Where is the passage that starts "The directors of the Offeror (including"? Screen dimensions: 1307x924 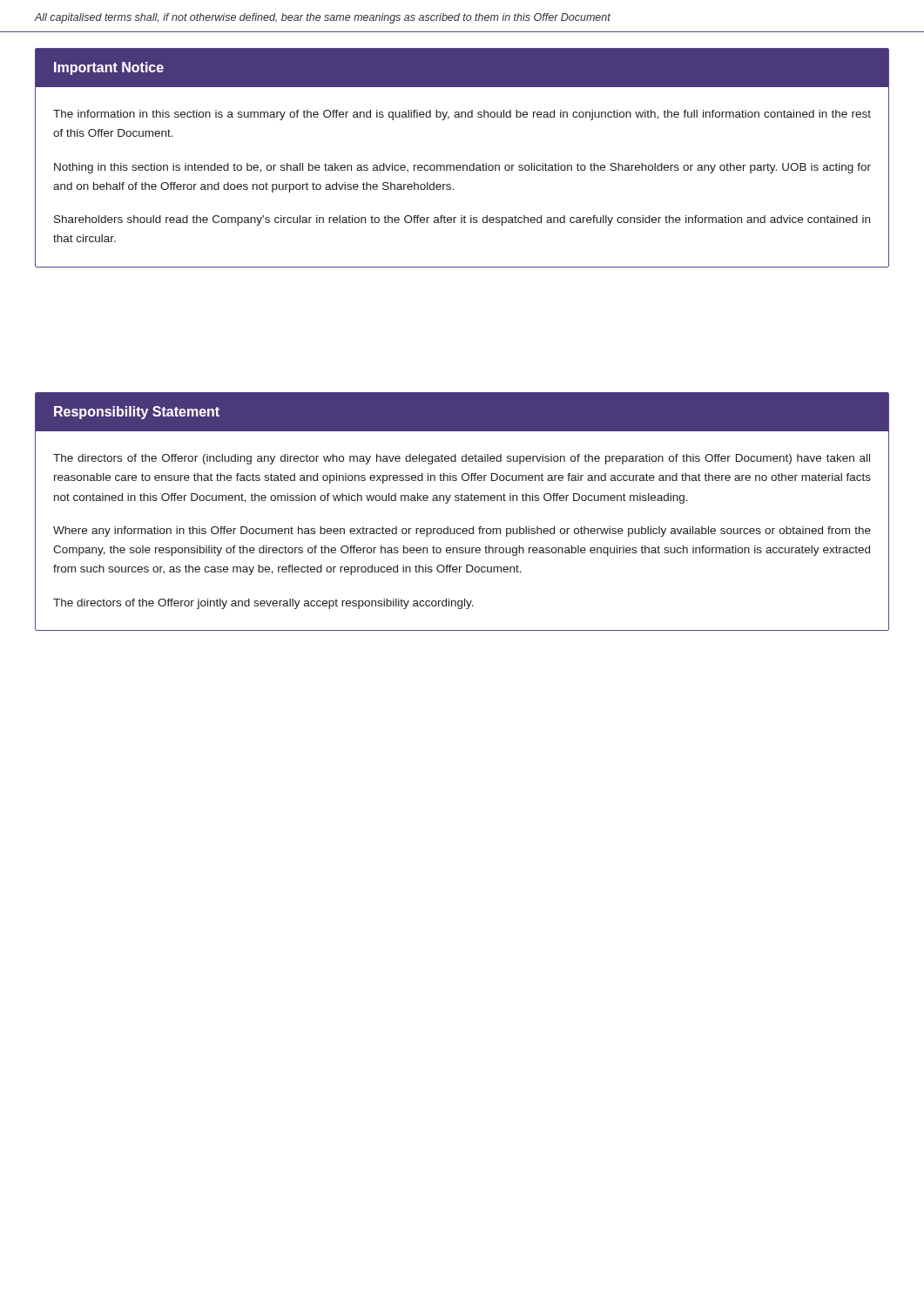pyautogui.click(x=462, y=477)
